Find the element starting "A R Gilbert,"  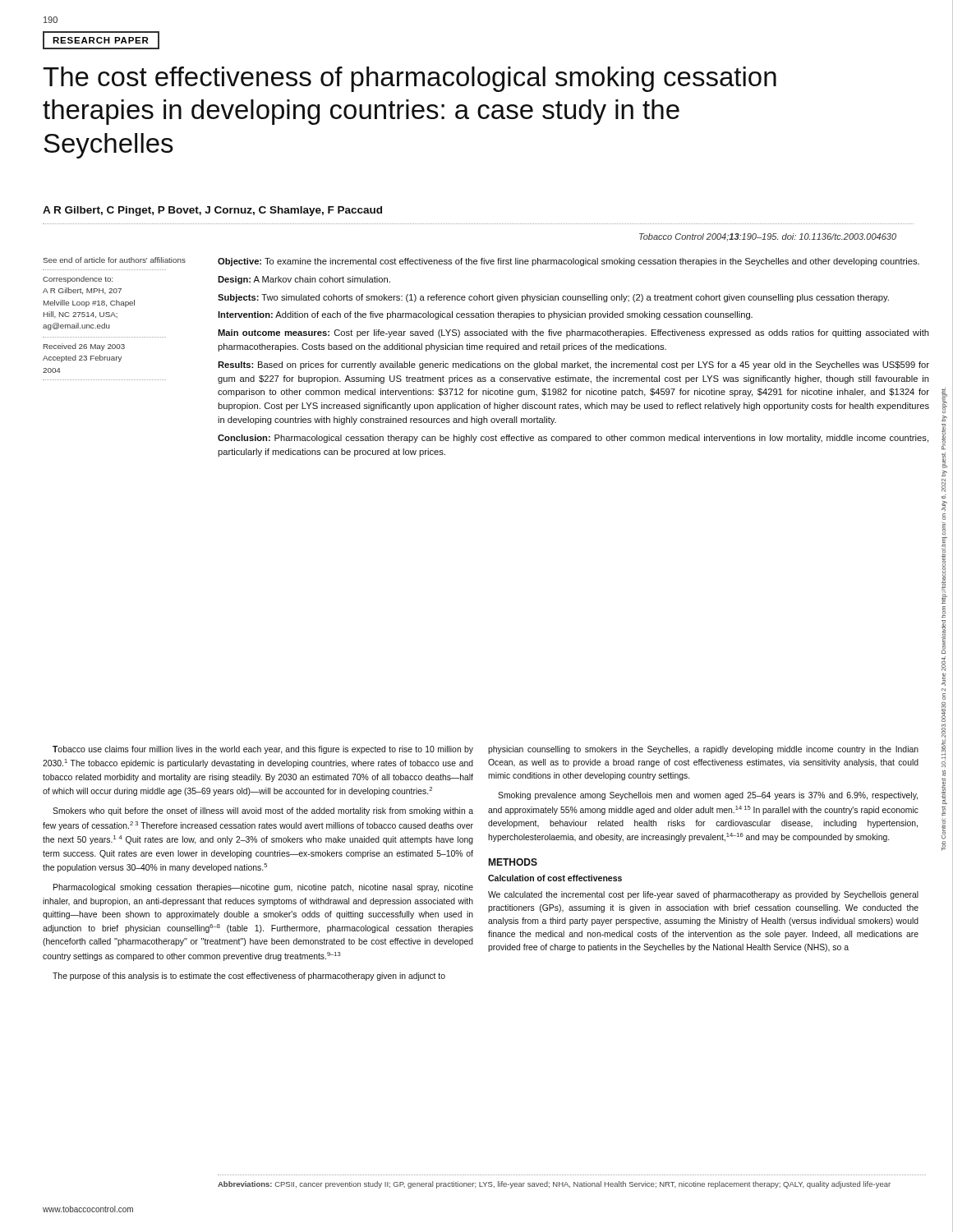[x=213, y=210]
